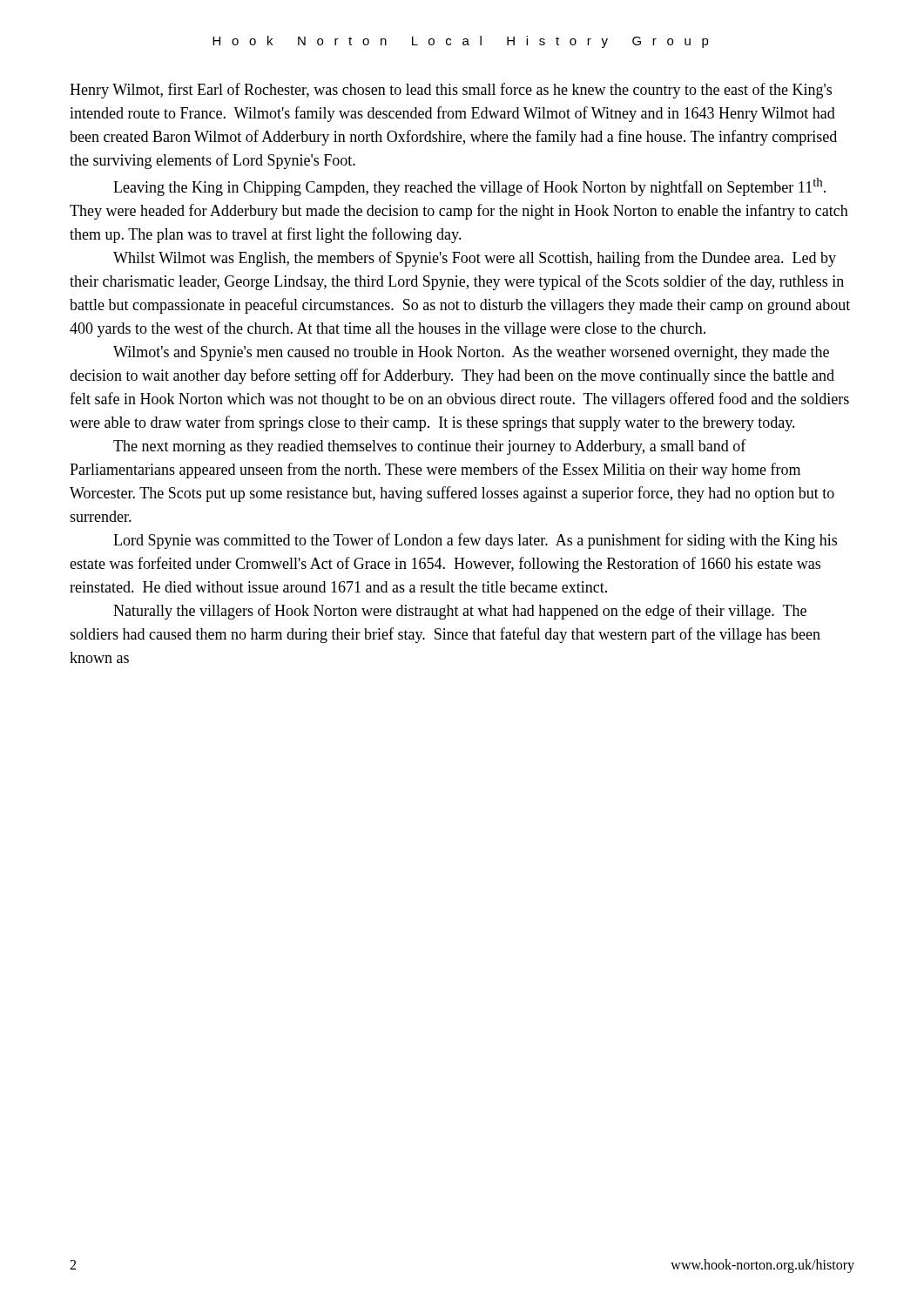
Task: Click on the passage starting "Naturally the villagers of Hook"
Action: pos(462,635)
